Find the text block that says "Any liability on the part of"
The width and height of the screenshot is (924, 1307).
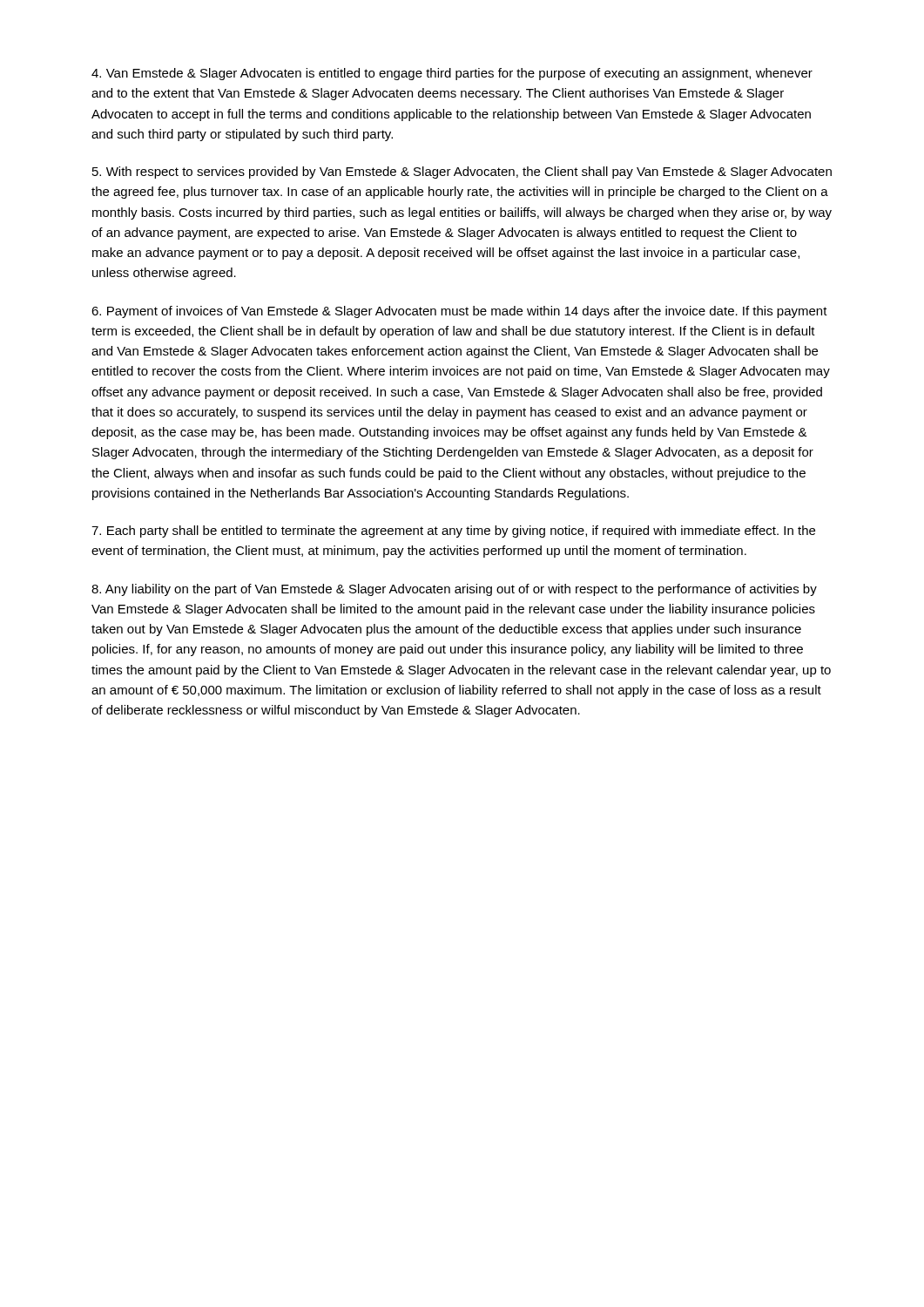(x=461, y=649)
